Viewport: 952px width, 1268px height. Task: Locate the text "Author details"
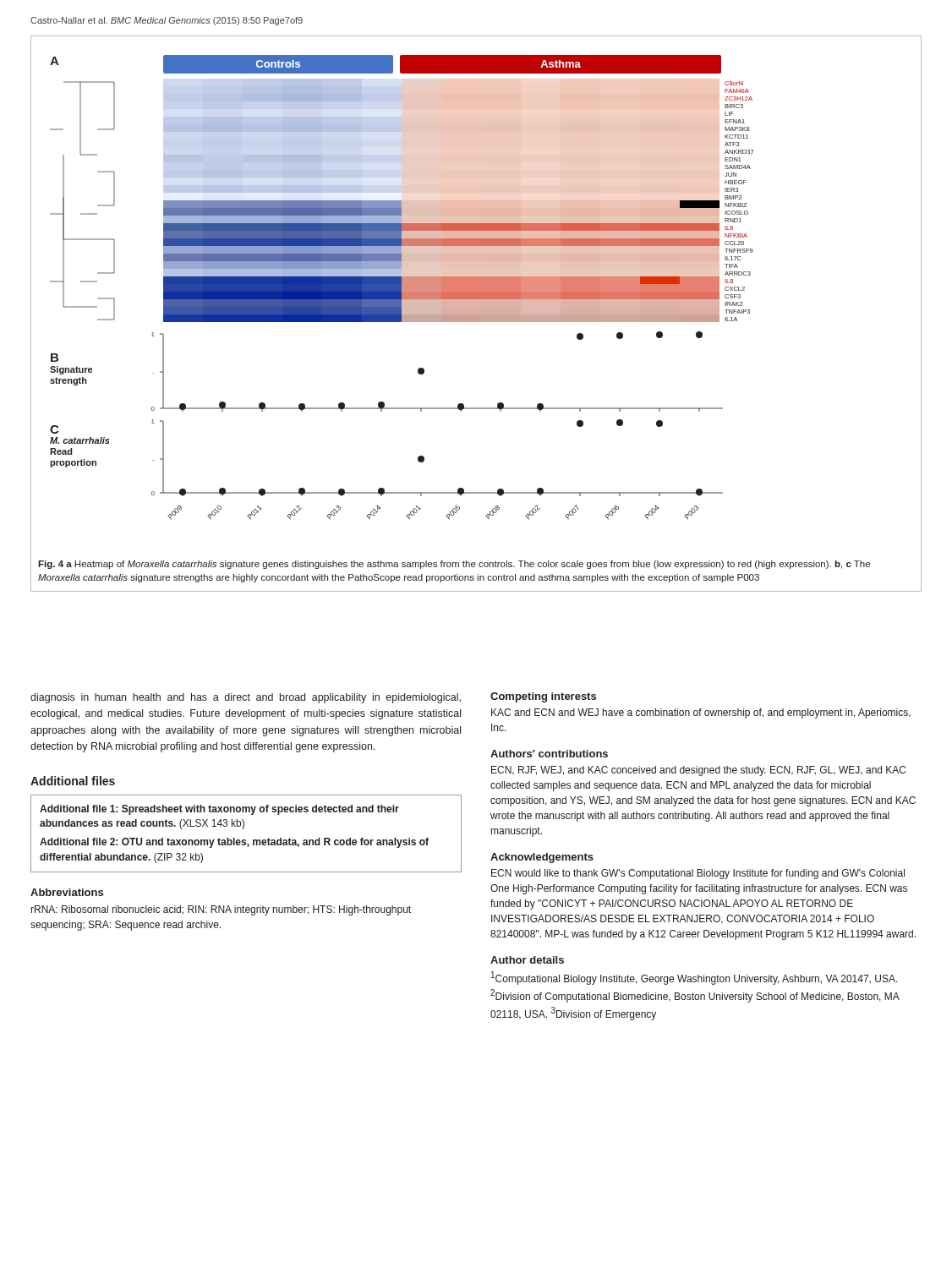click(x=527, y=960)
